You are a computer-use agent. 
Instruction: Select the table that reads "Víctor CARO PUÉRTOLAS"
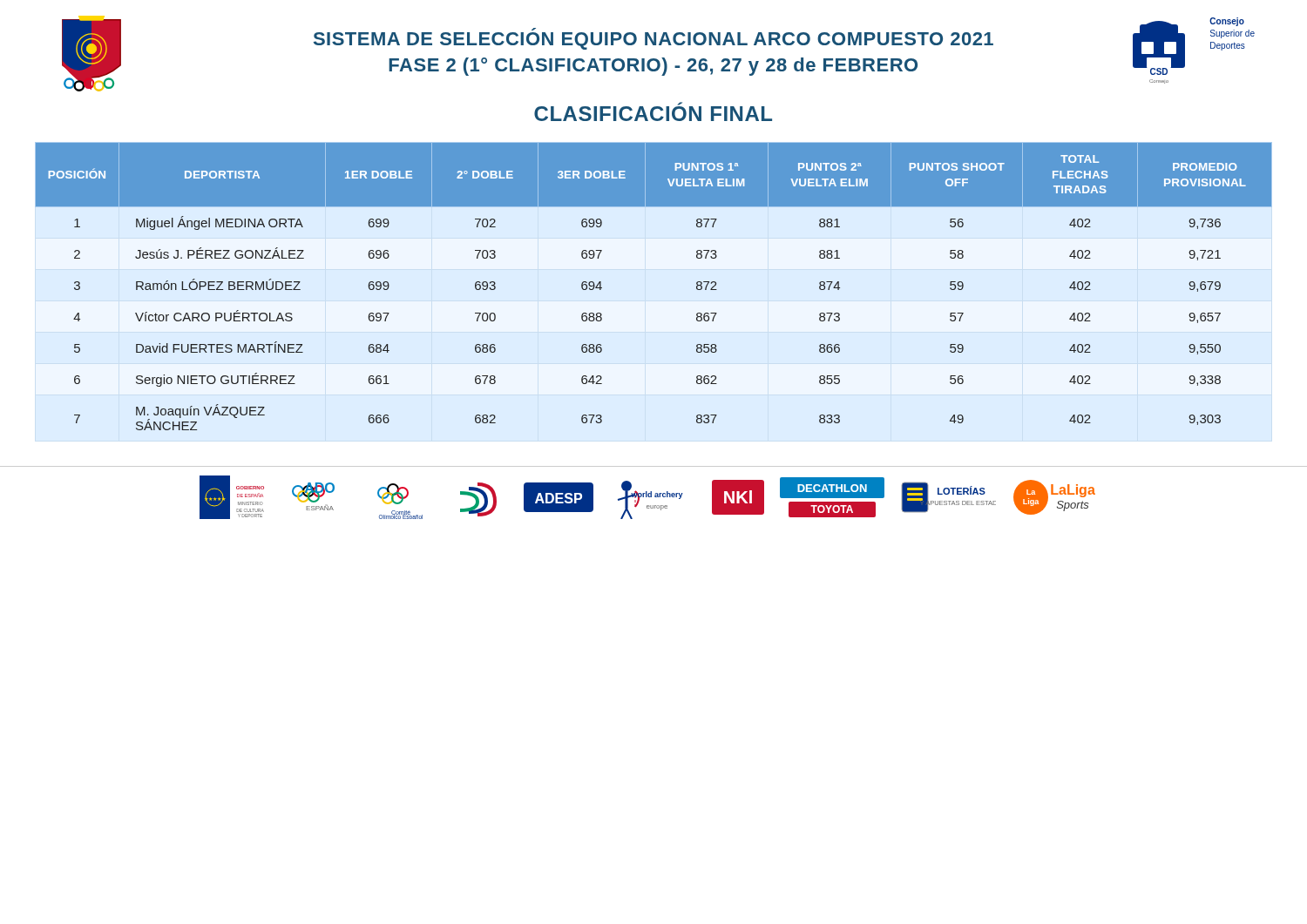tap(654, 292)
